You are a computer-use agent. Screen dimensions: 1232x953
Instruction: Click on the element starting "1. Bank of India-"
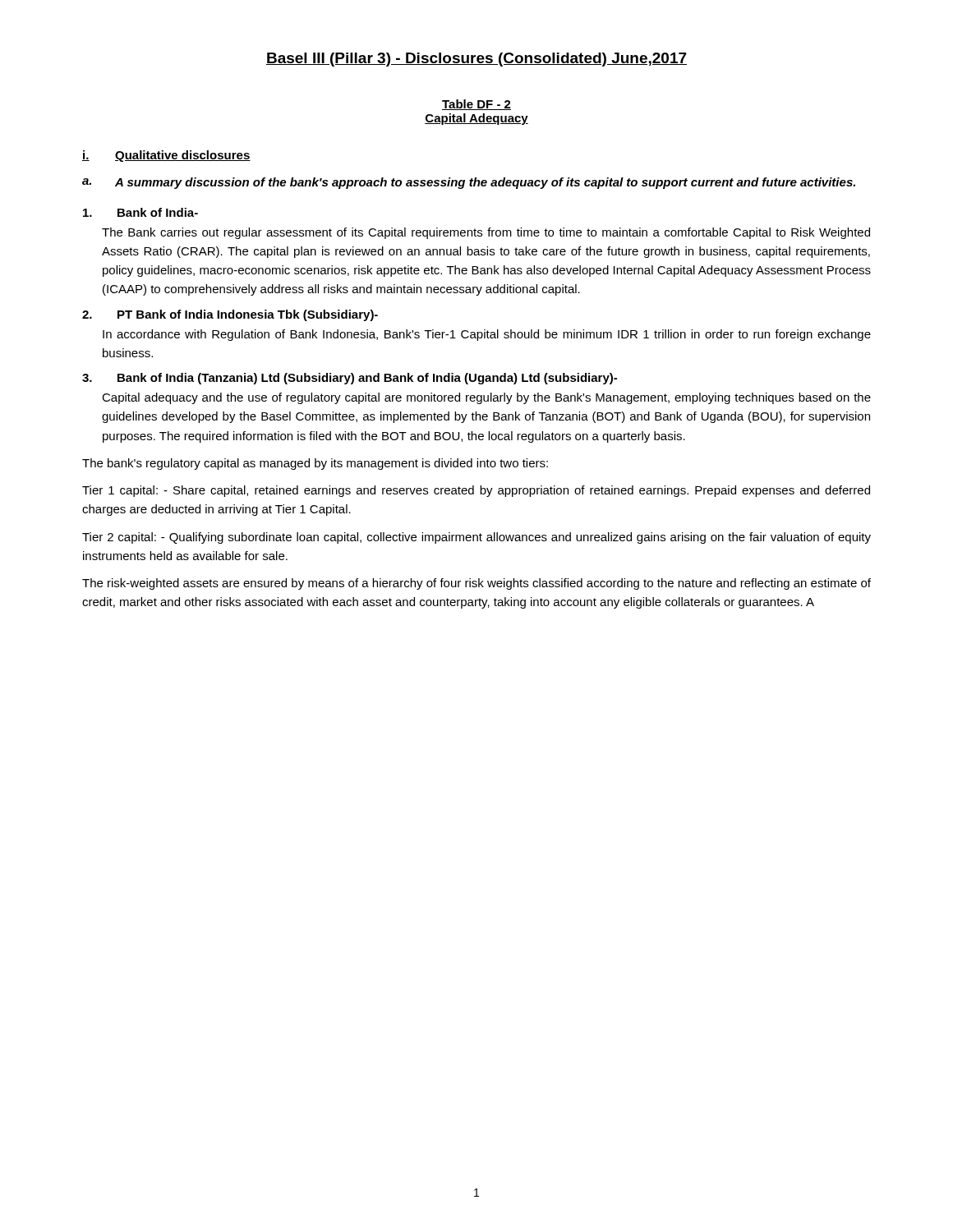point(140,212)
